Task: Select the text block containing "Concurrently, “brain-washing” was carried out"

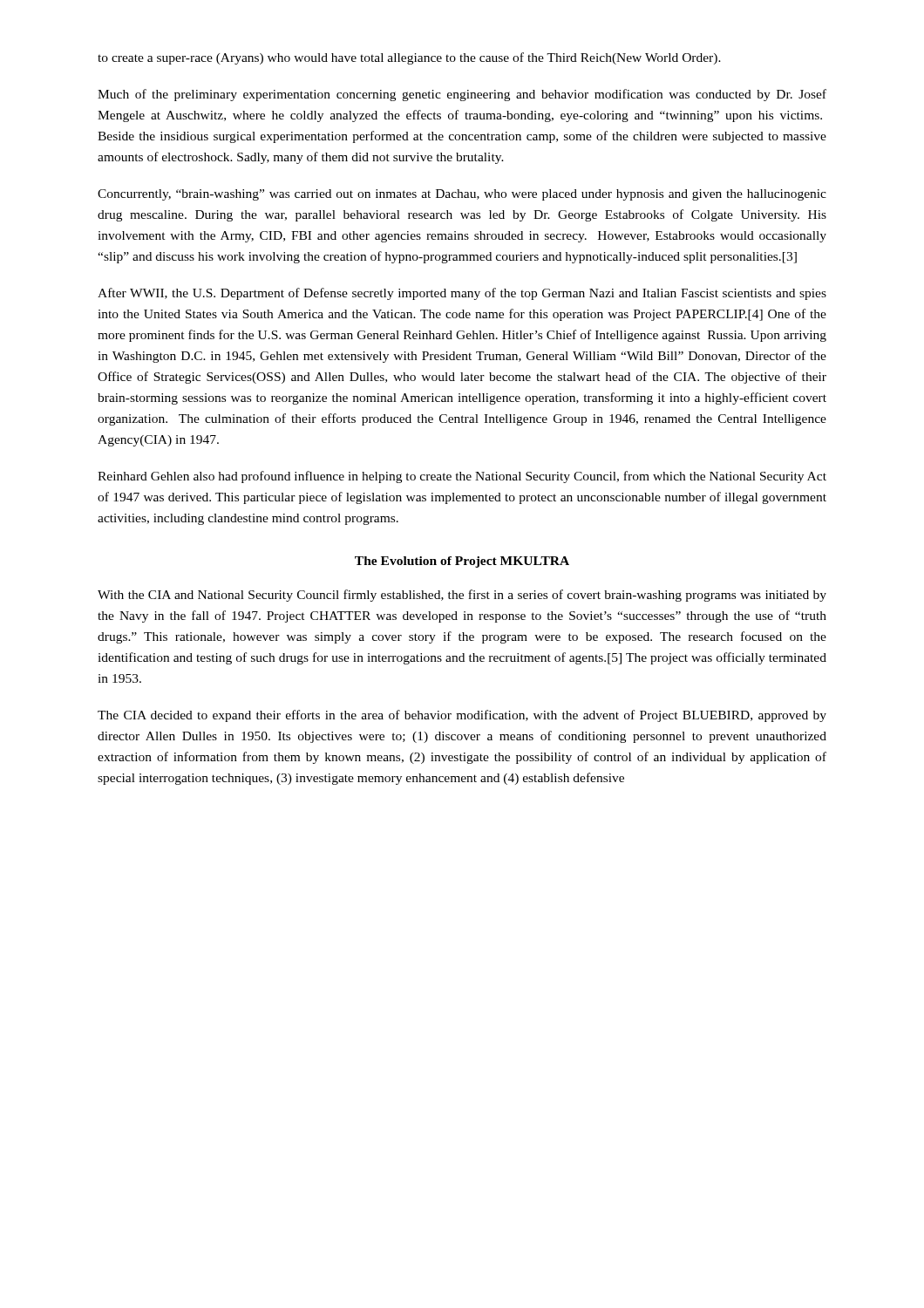Action: (462, 225)
